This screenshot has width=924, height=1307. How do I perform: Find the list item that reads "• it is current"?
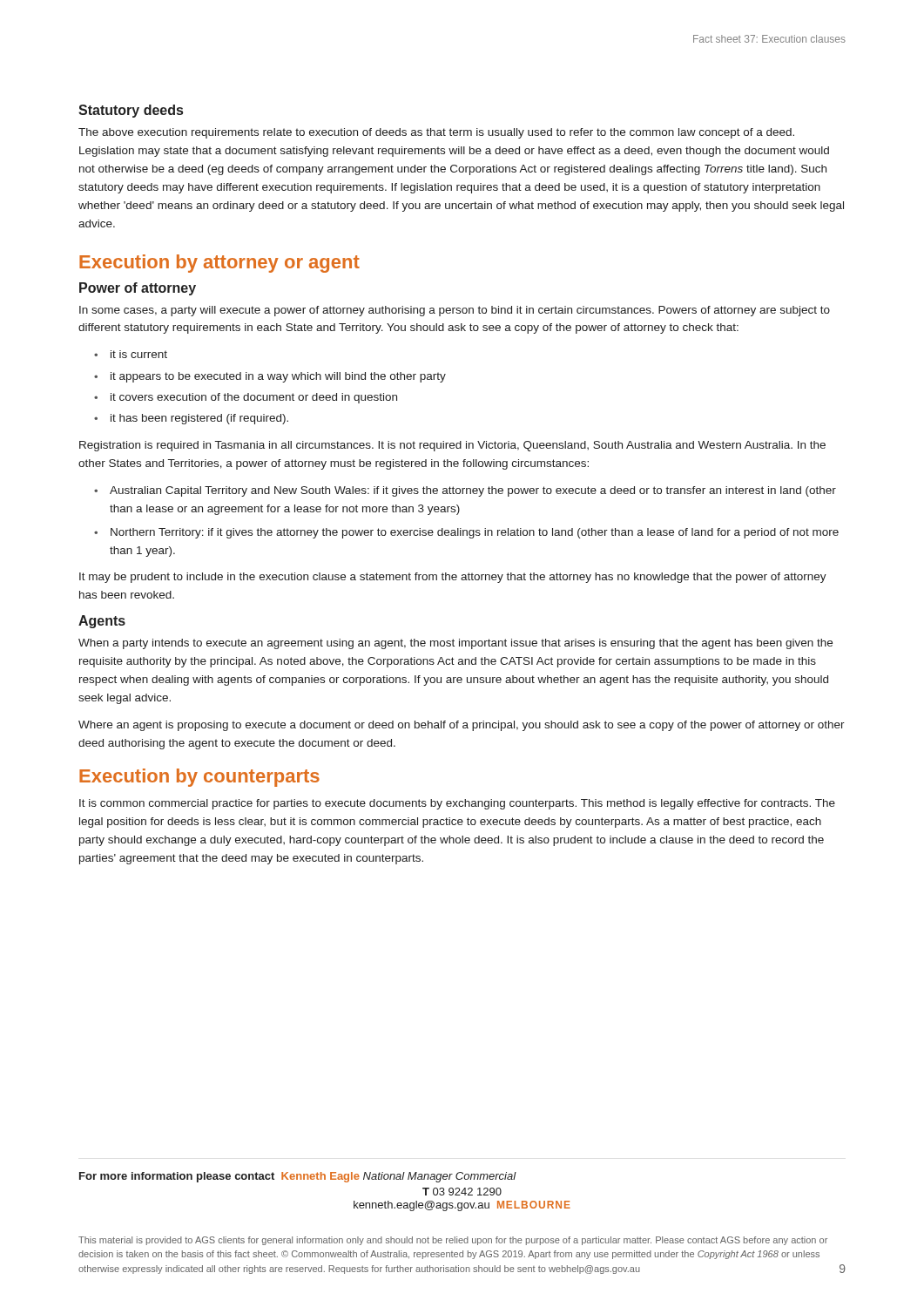(131, 354)
